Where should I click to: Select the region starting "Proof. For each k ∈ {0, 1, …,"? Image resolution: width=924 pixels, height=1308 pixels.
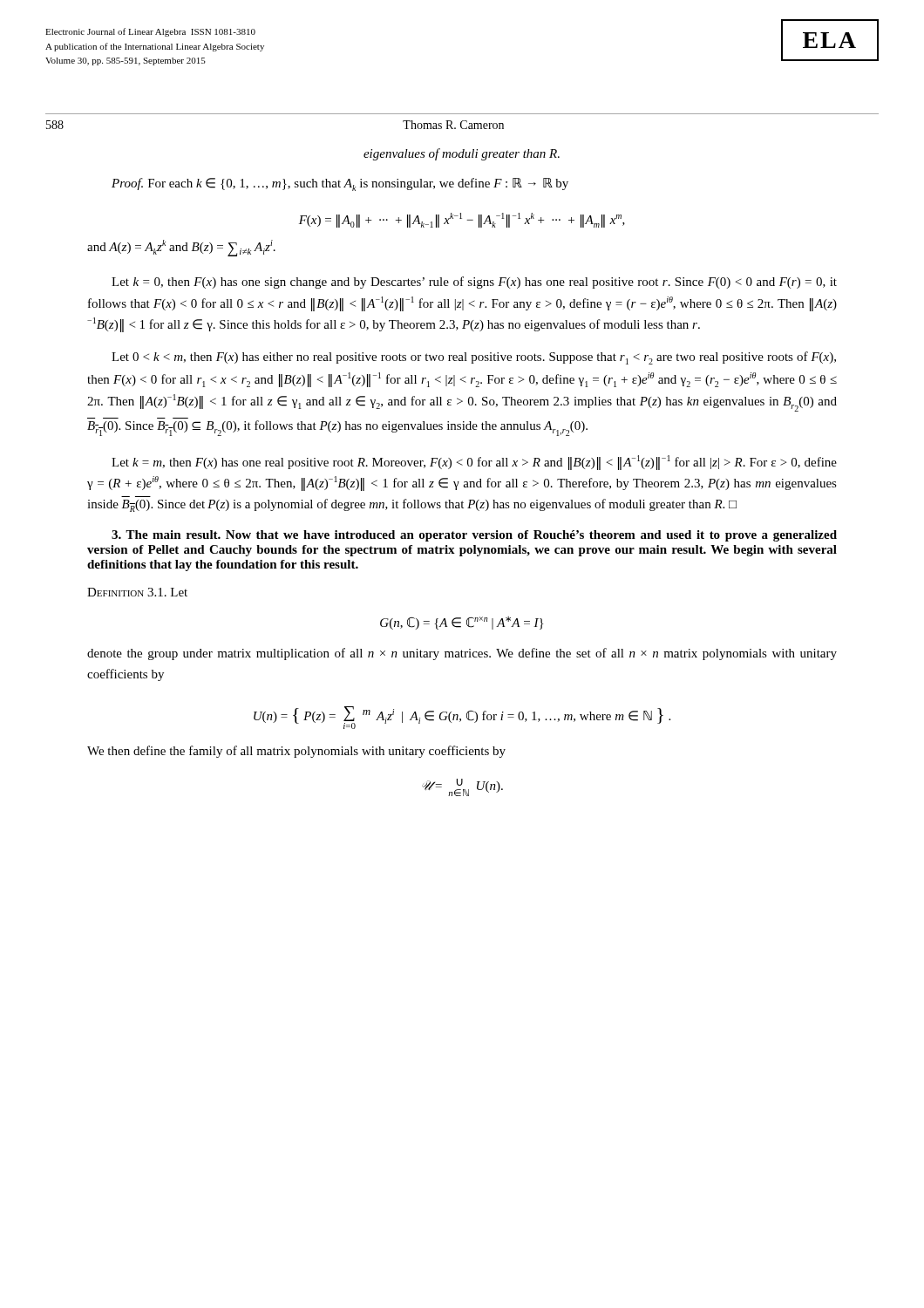point(340,184)
